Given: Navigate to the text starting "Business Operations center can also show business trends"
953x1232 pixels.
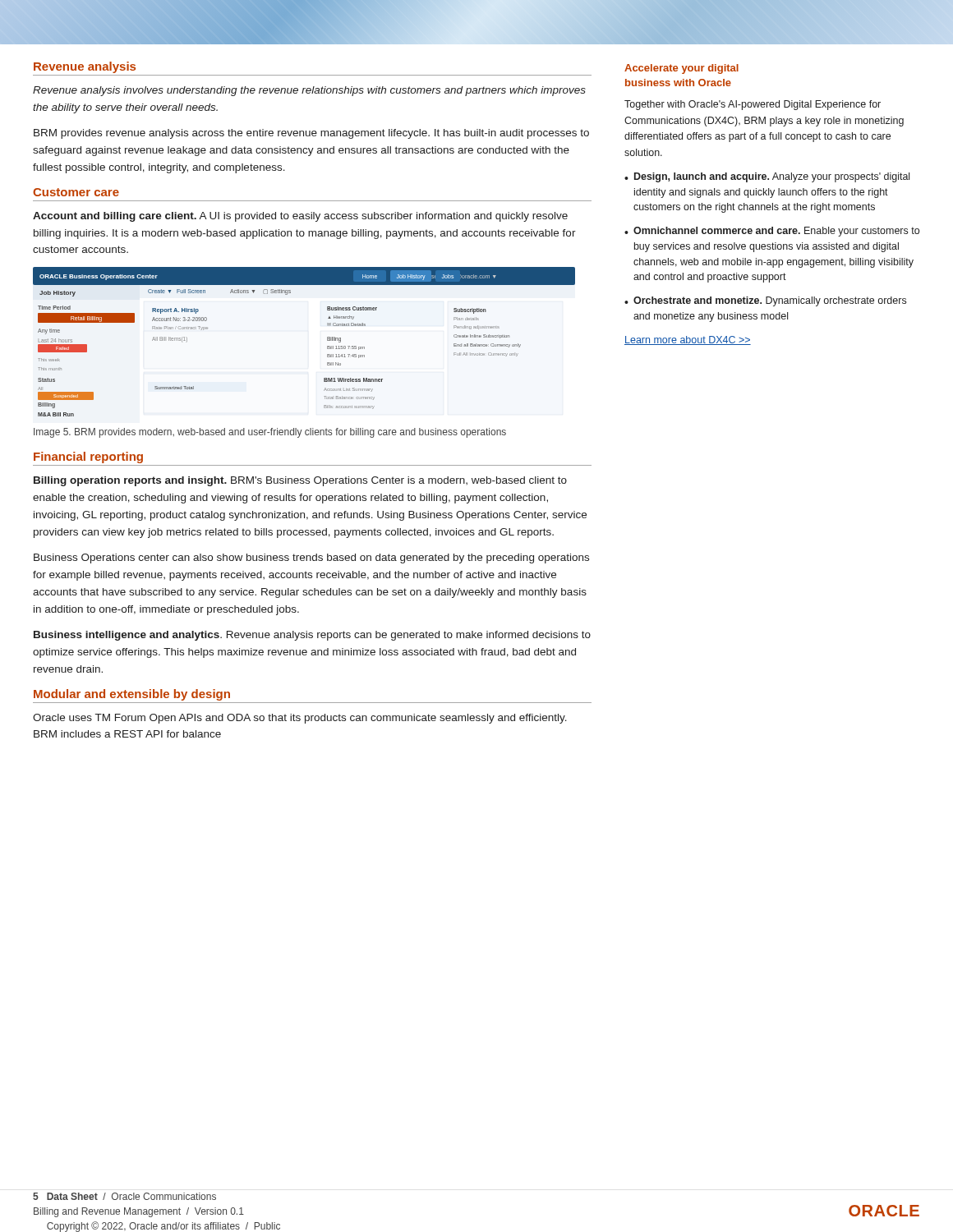Looking at the screenshot, I should pyautogui.click(x=311, y=583).
